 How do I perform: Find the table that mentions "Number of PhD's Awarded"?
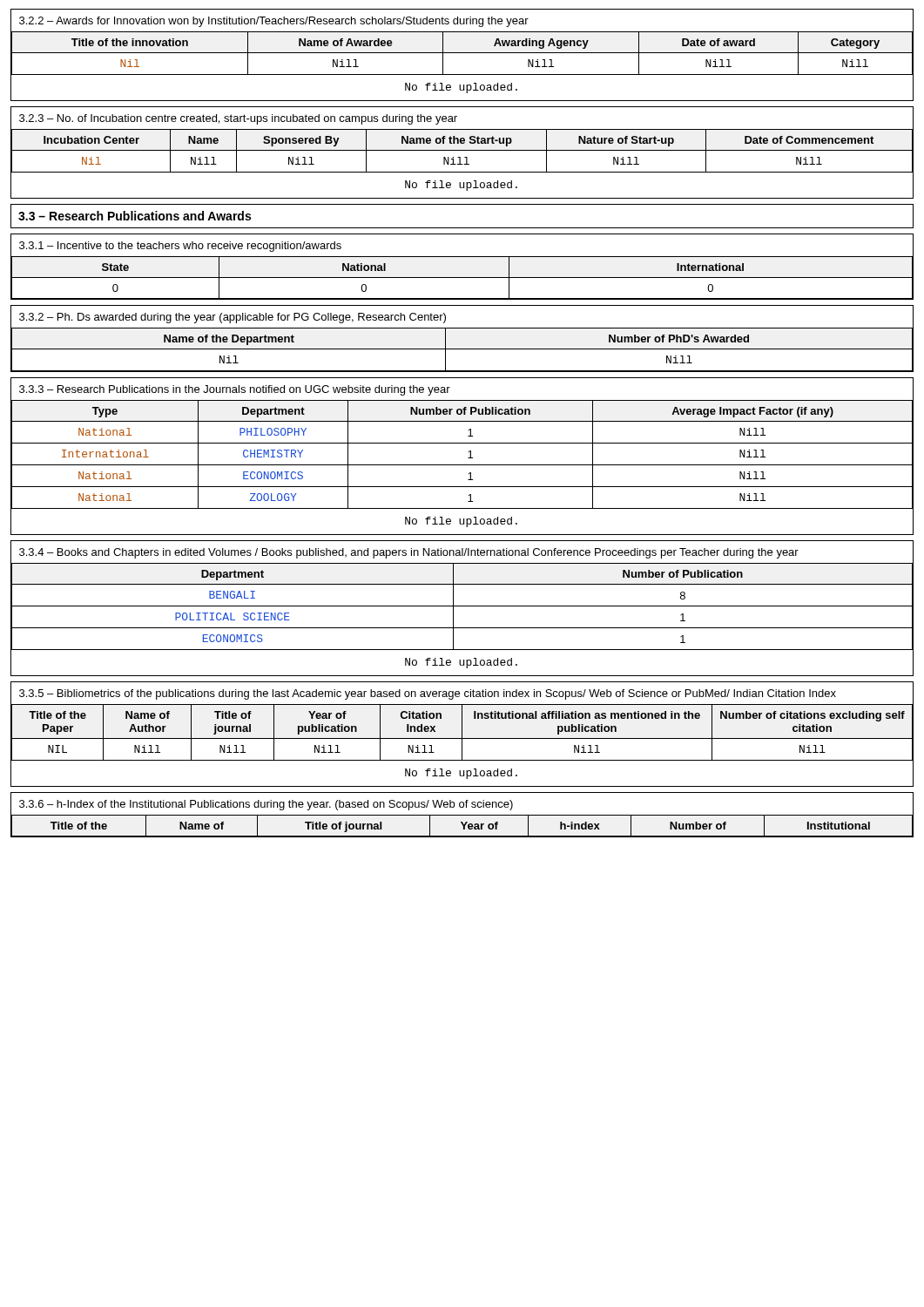tap(462, 339)
